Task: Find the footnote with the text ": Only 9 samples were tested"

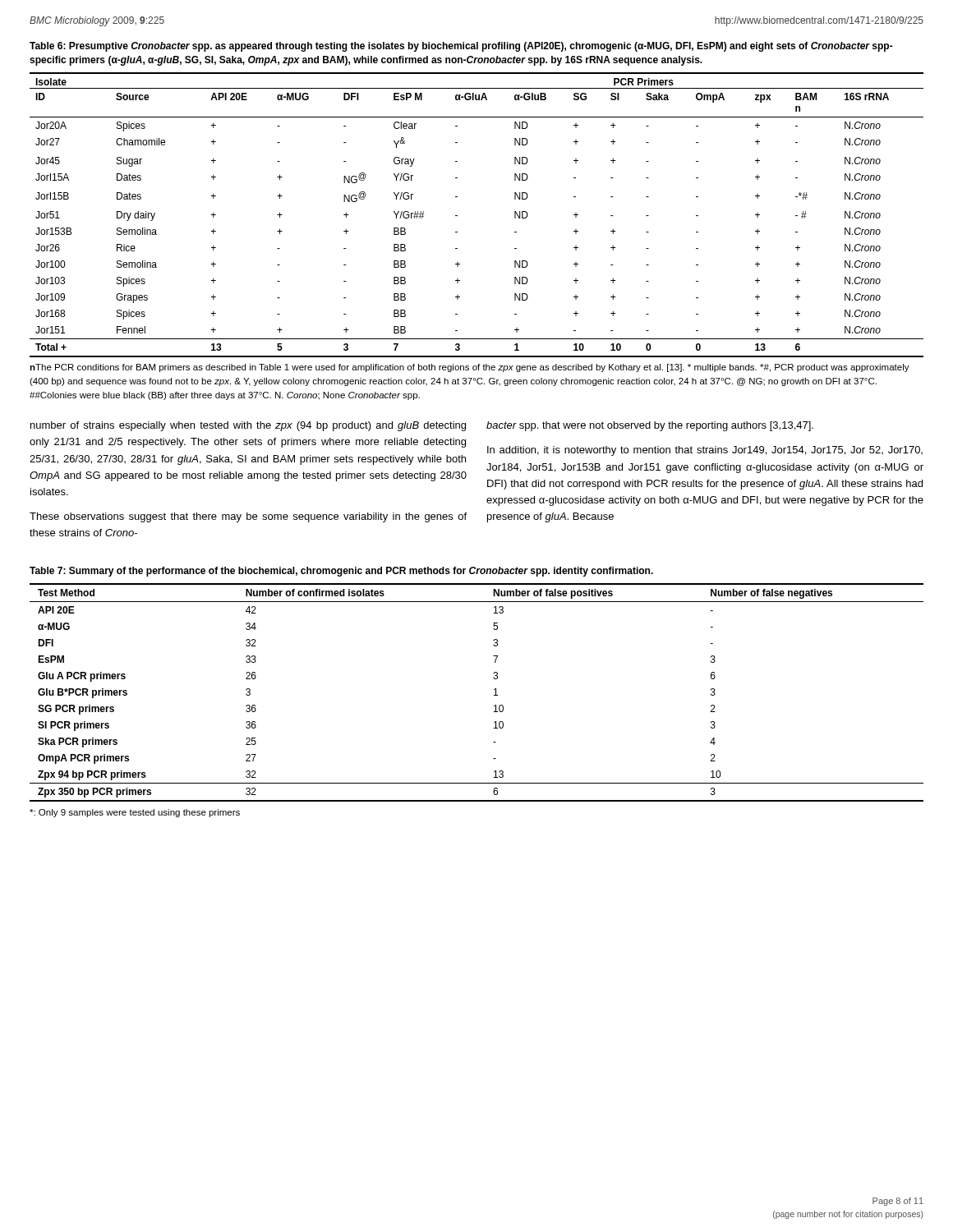Action: pyautogui.click(x=135, y=812)
